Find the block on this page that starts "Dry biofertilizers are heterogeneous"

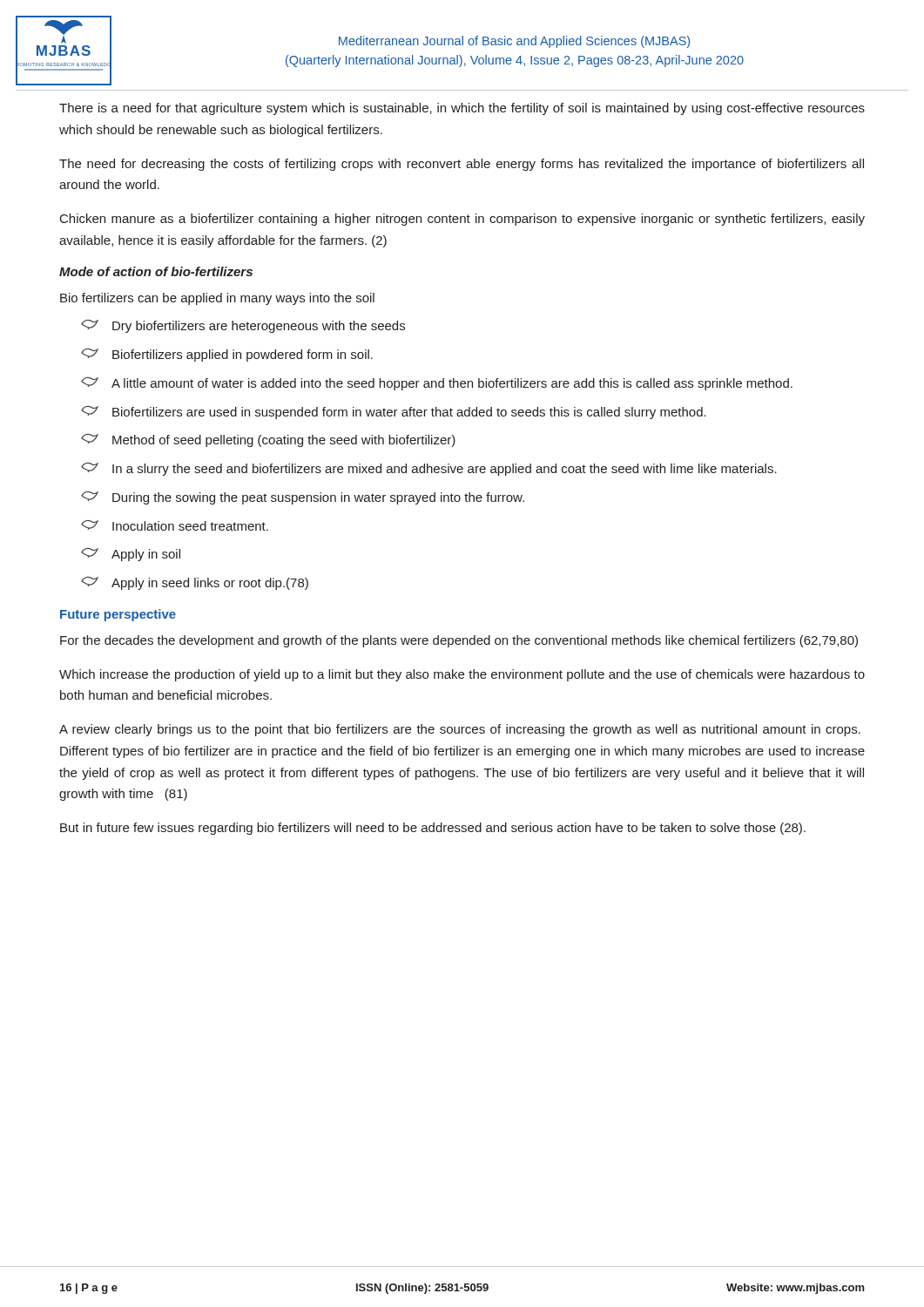243,326
